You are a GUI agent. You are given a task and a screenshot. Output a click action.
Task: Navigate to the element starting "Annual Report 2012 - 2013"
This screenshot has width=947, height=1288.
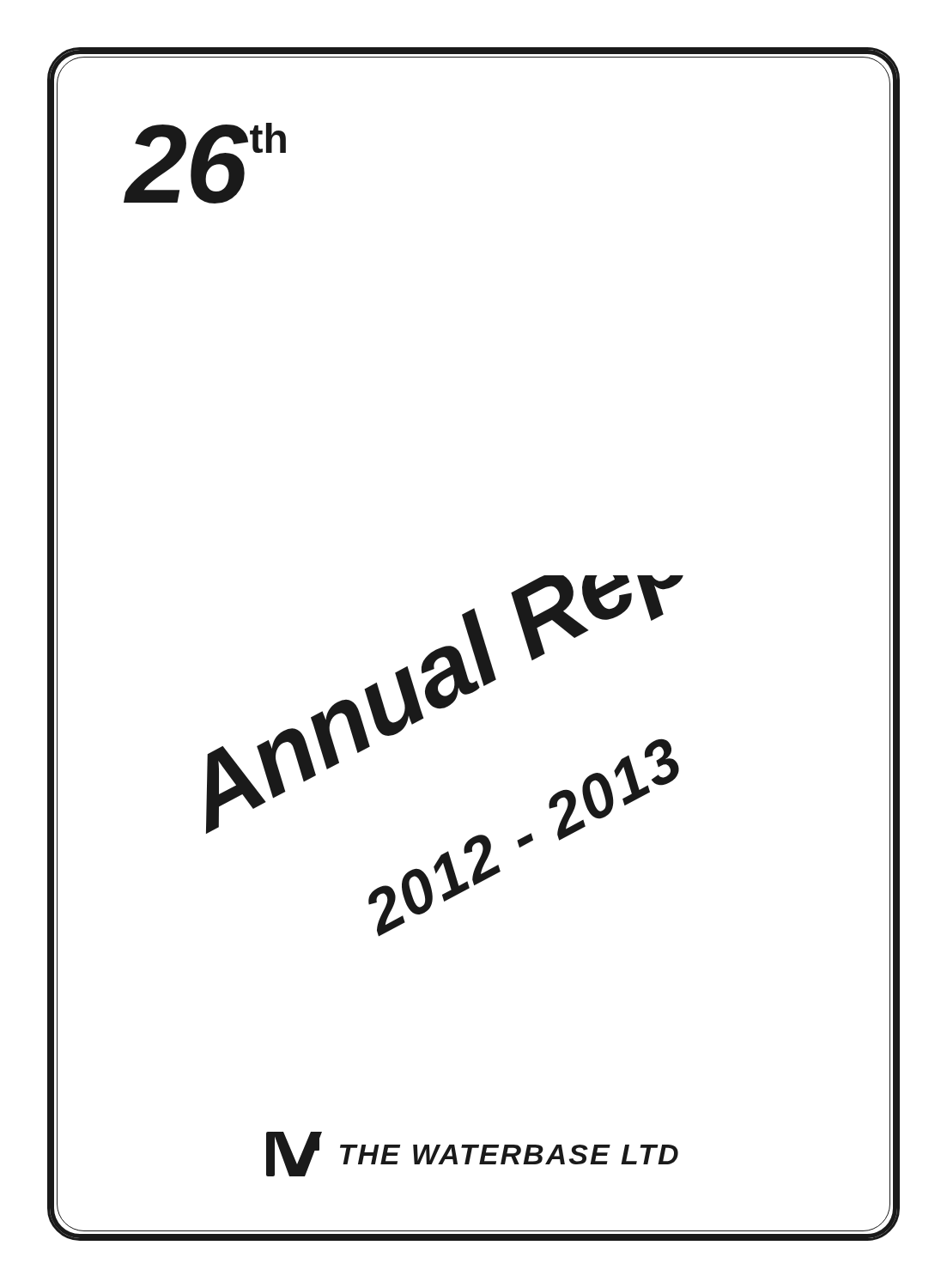point(481,691)
